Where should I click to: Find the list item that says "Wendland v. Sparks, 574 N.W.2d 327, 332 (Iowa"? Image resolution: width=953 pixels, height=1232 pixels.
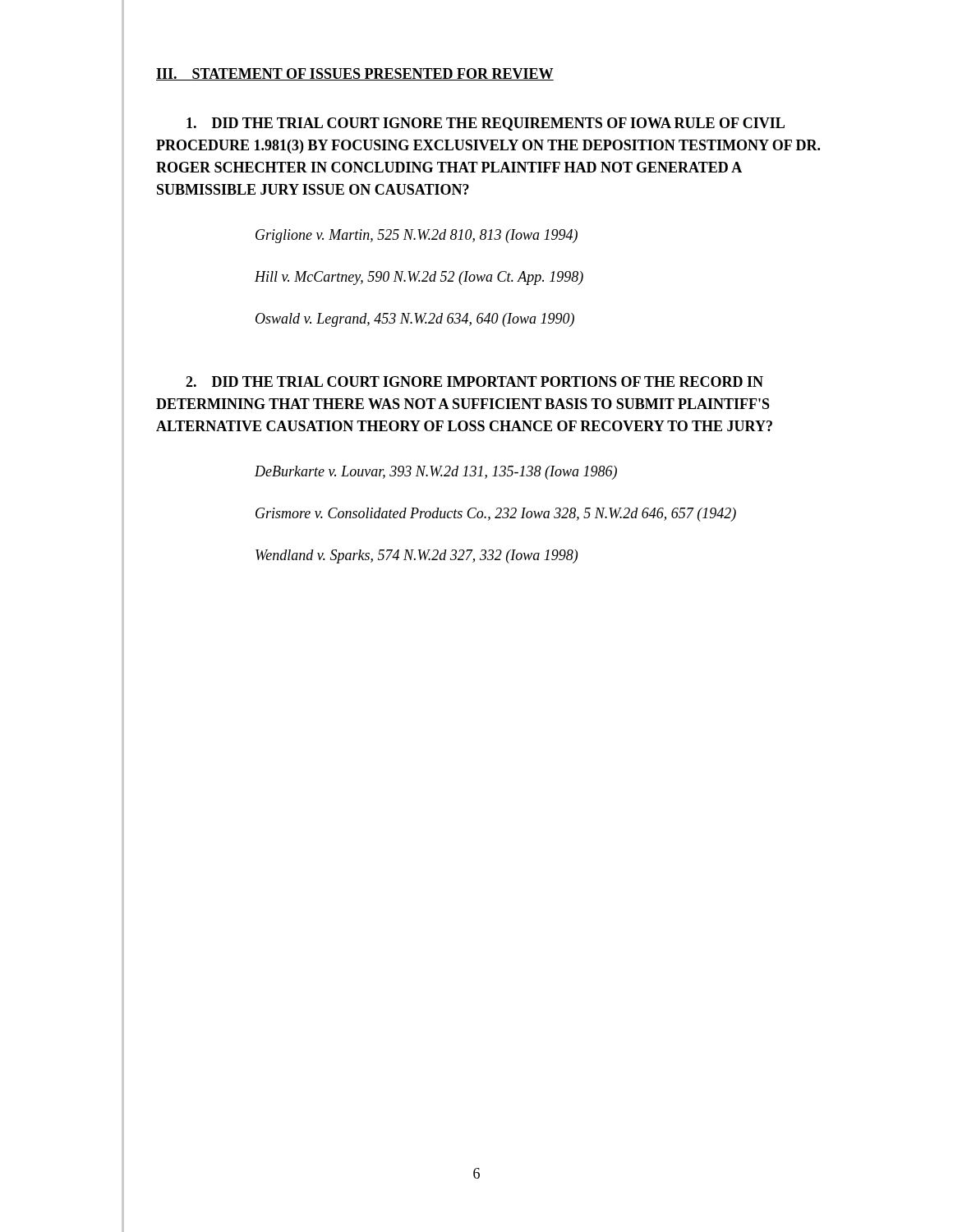(x=416, y=555)
